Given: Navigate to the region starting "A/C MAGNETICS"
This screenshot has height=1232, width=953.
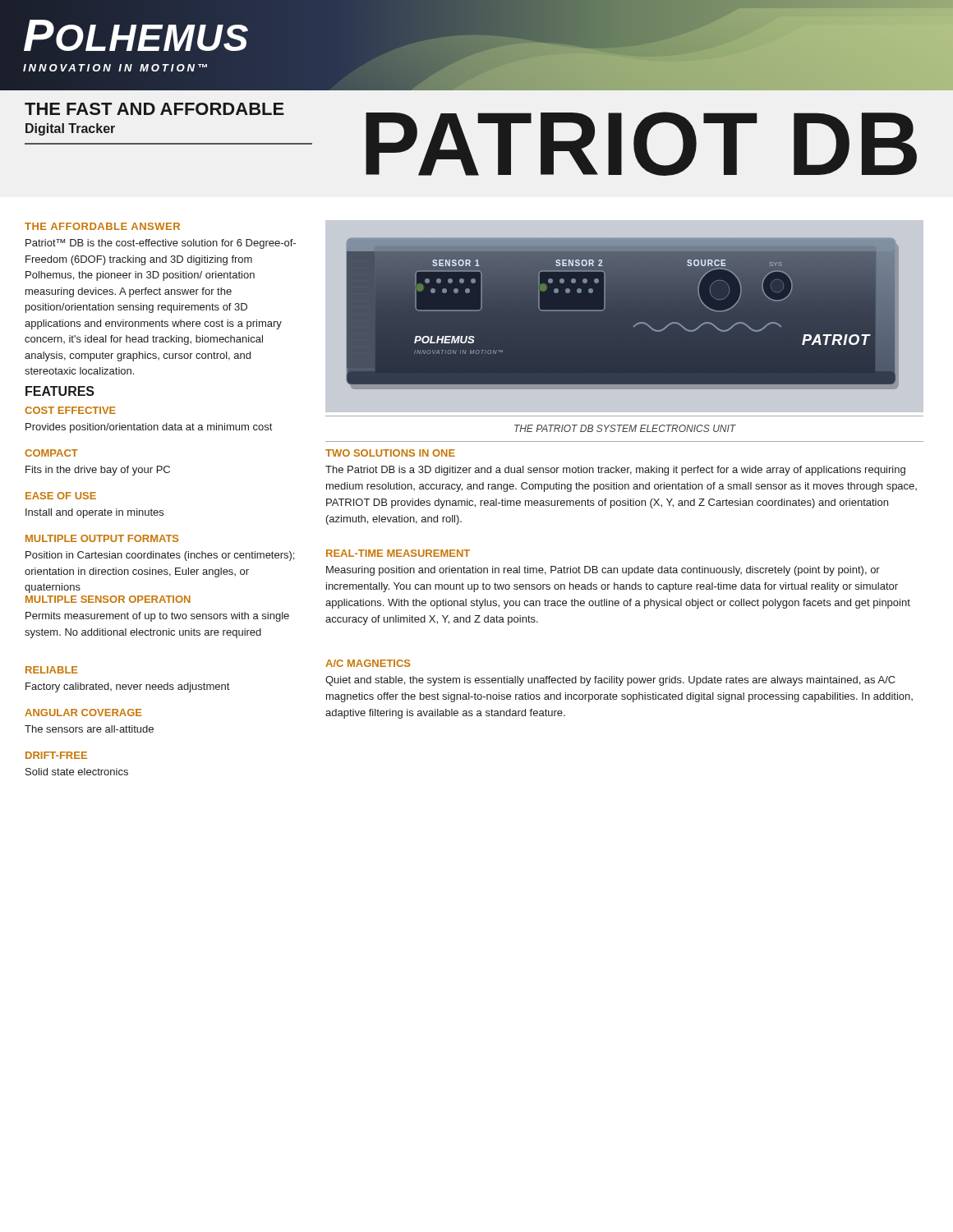Looking at the screenshot, I should pos(368,663).
